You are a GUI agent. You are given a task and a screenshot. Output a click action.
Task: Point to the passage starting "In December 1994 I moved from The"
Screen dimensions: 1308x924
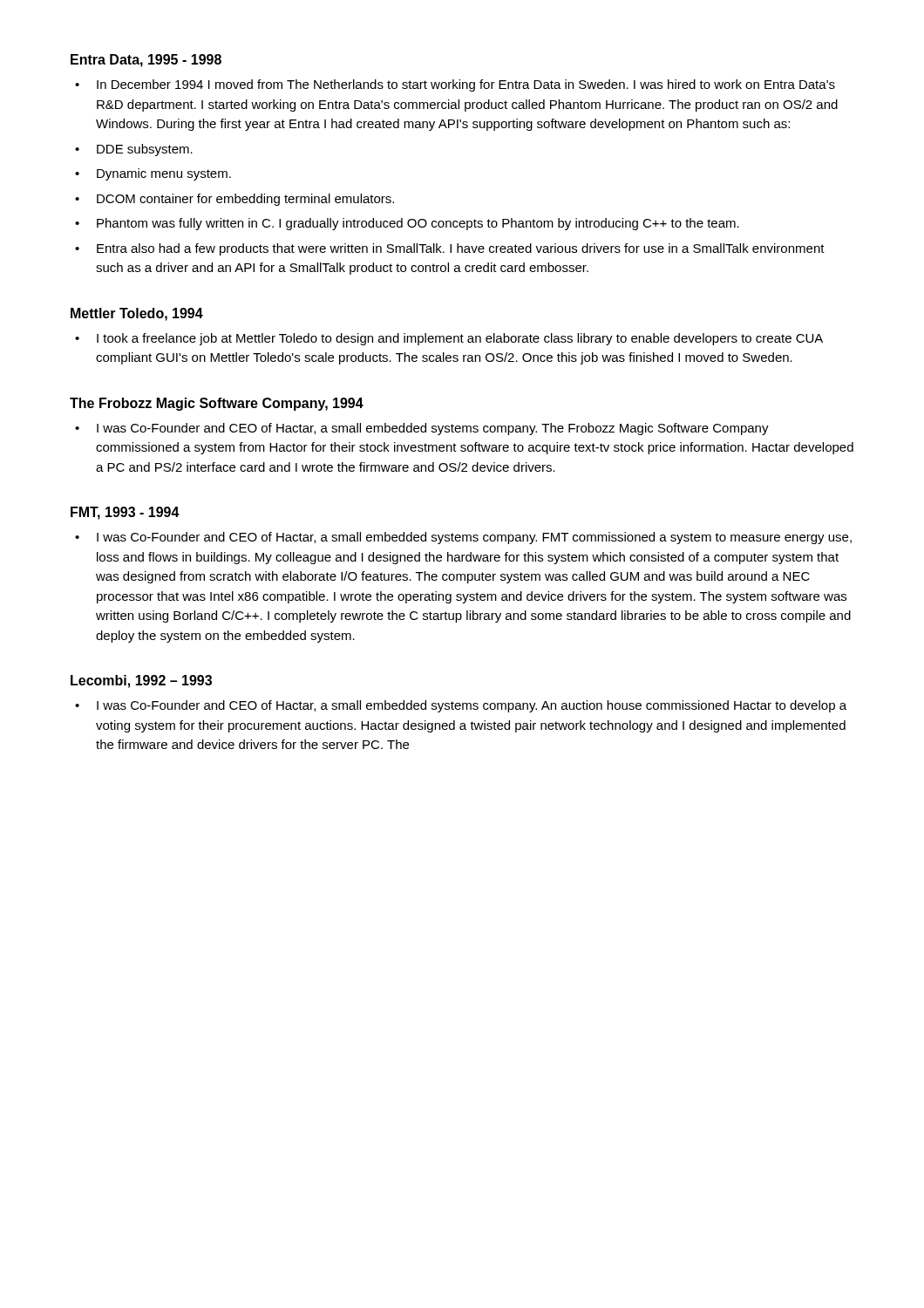[x=471, y=104]
